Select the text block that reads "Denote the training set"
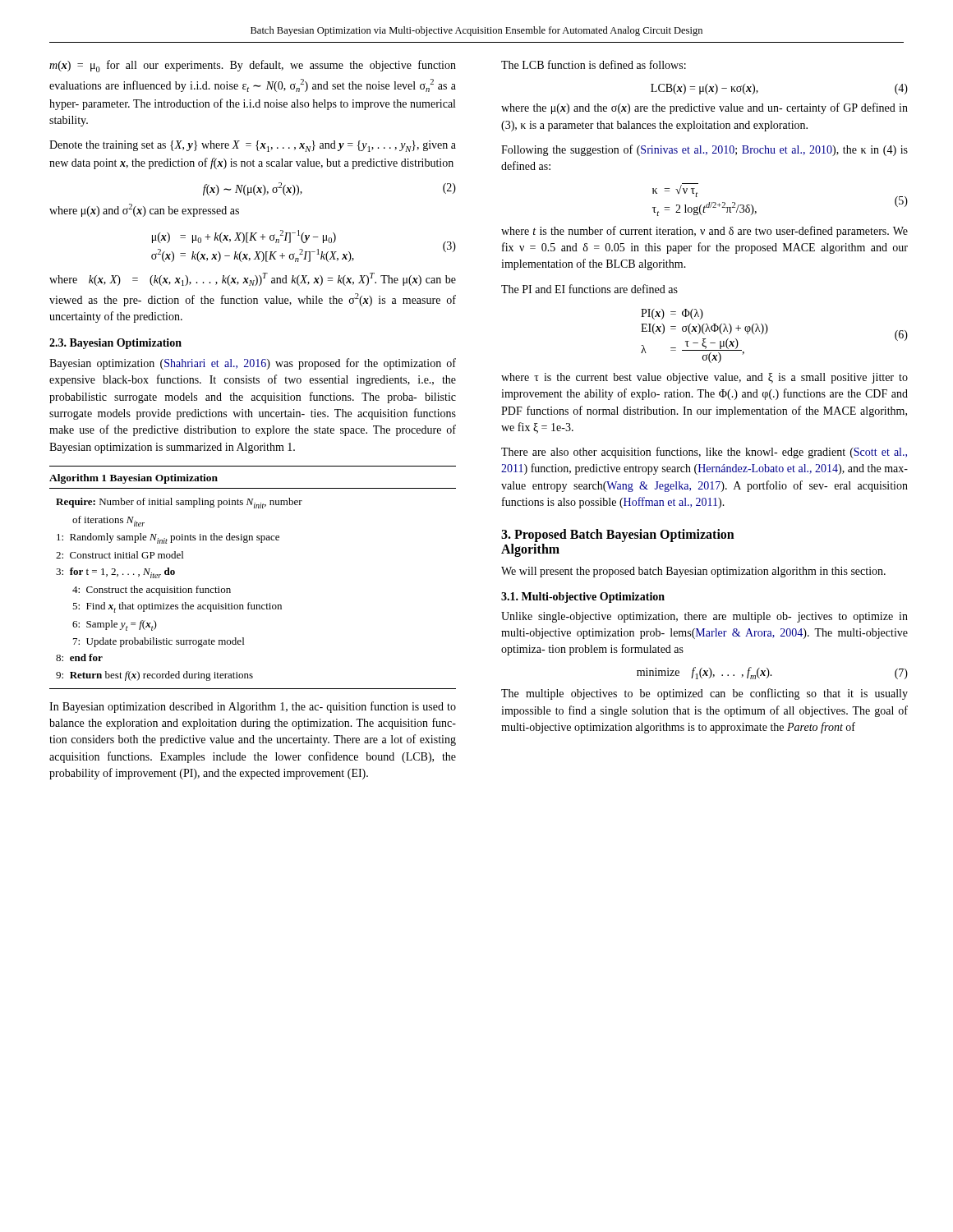Viewport: 953px width, 1232px height. (x=253, y=155)
